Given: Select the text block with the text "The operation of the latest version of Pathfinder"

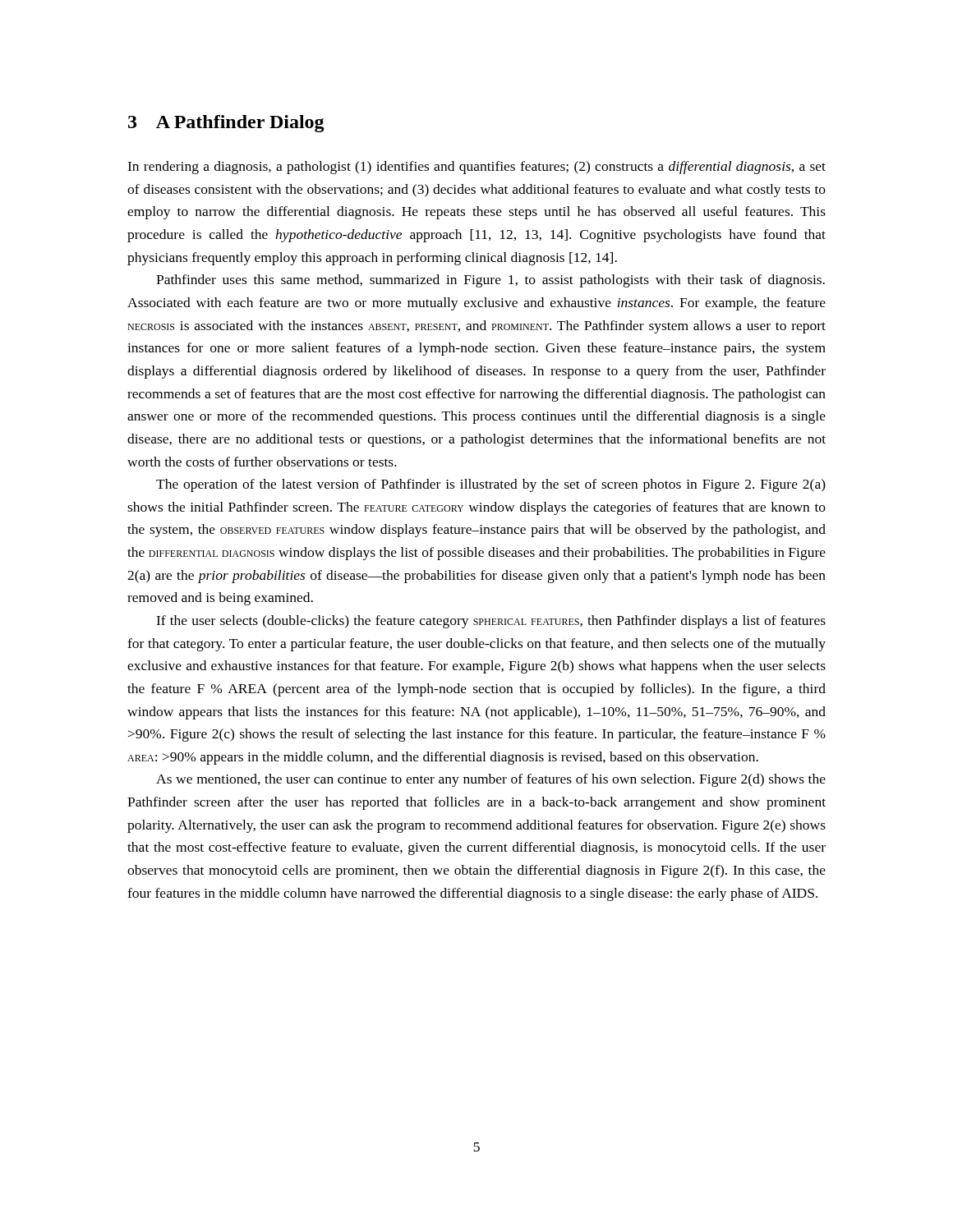Looking at the screenshot, I should (476, 541).
